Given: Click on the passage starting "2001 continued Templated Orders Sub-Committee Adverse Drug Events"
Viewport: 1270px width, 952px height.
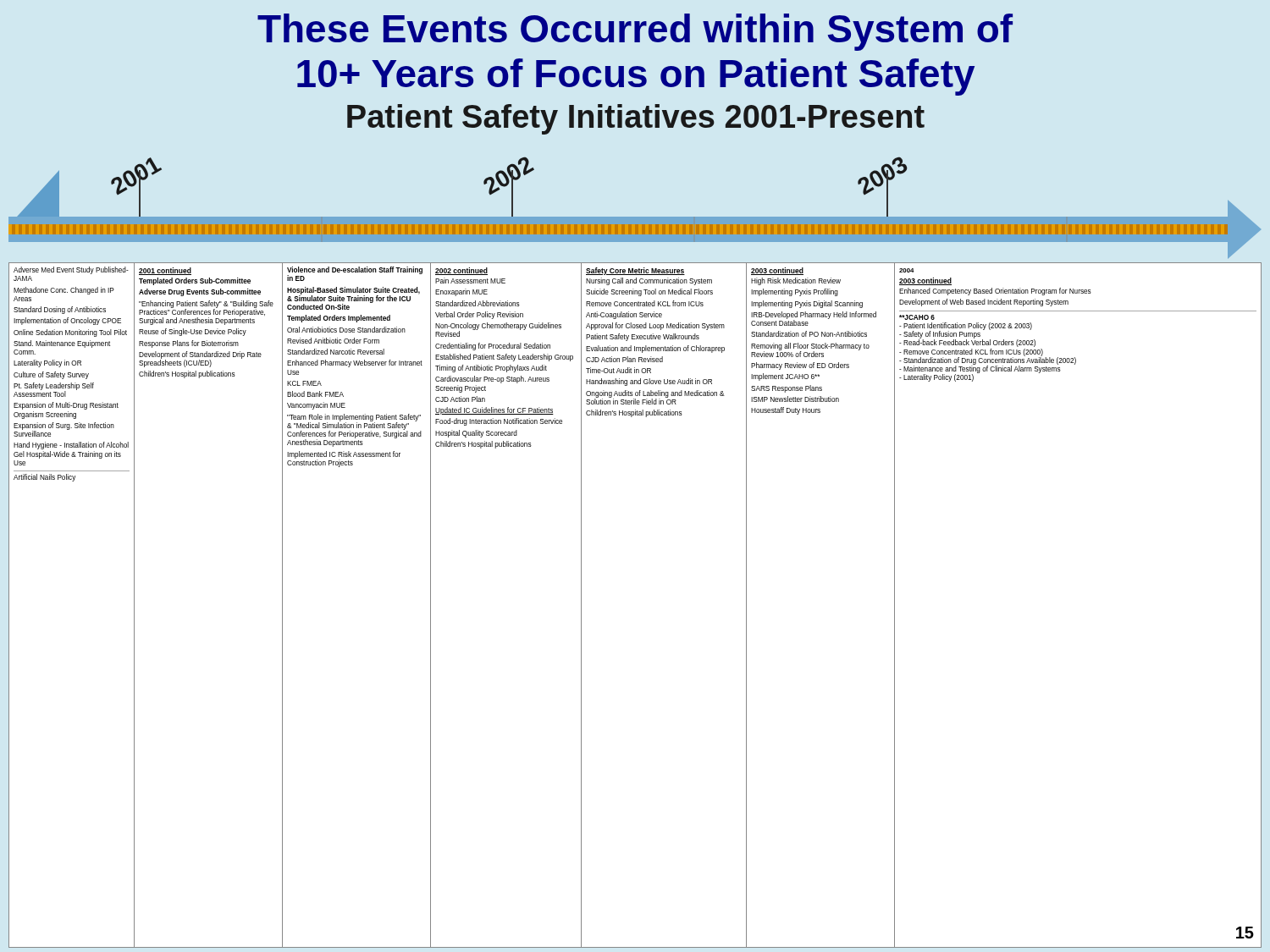Looking at the screenshot, I should tap(208, 323).
